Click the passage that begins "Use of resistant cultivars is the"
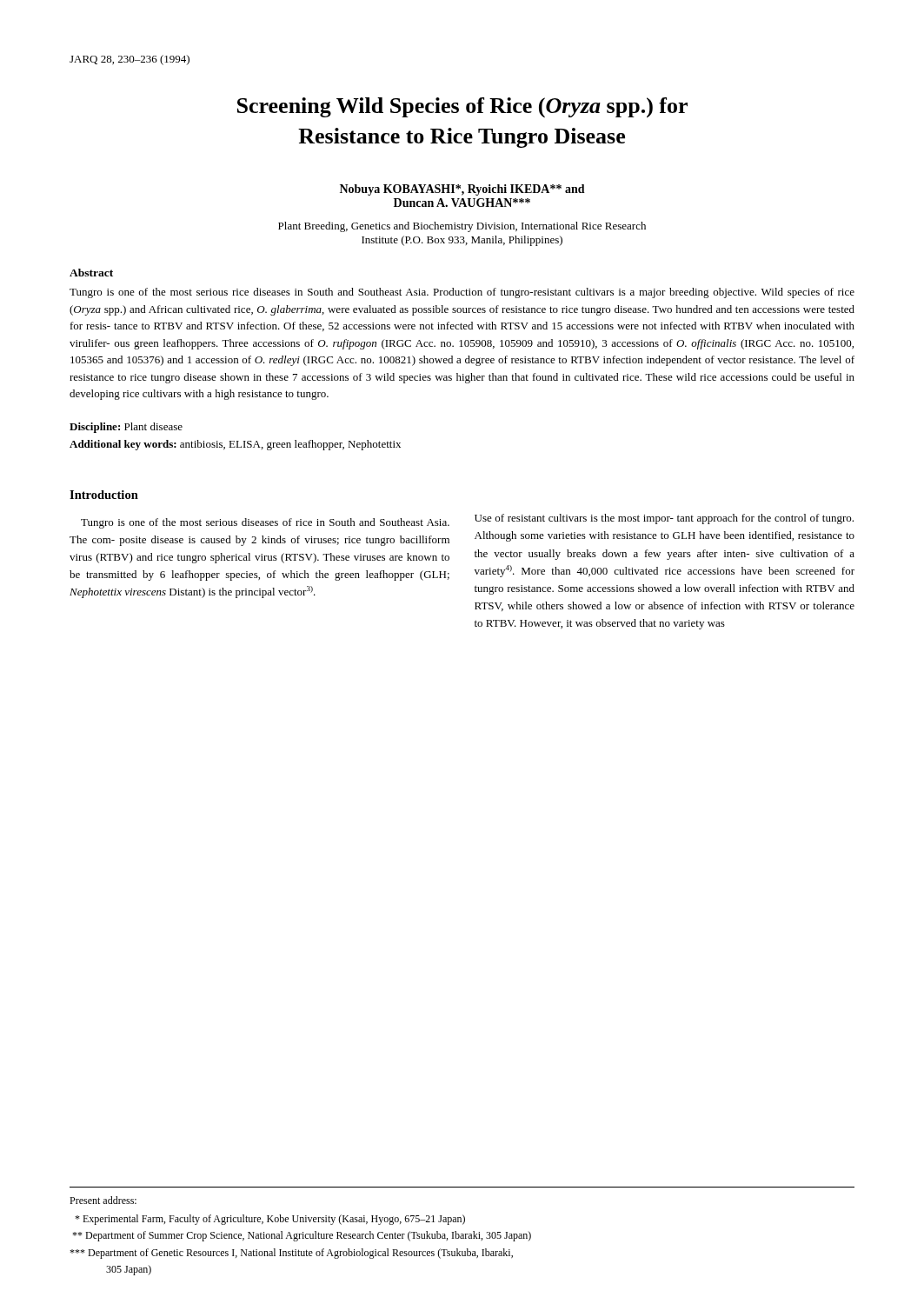 tap(664, 570)
